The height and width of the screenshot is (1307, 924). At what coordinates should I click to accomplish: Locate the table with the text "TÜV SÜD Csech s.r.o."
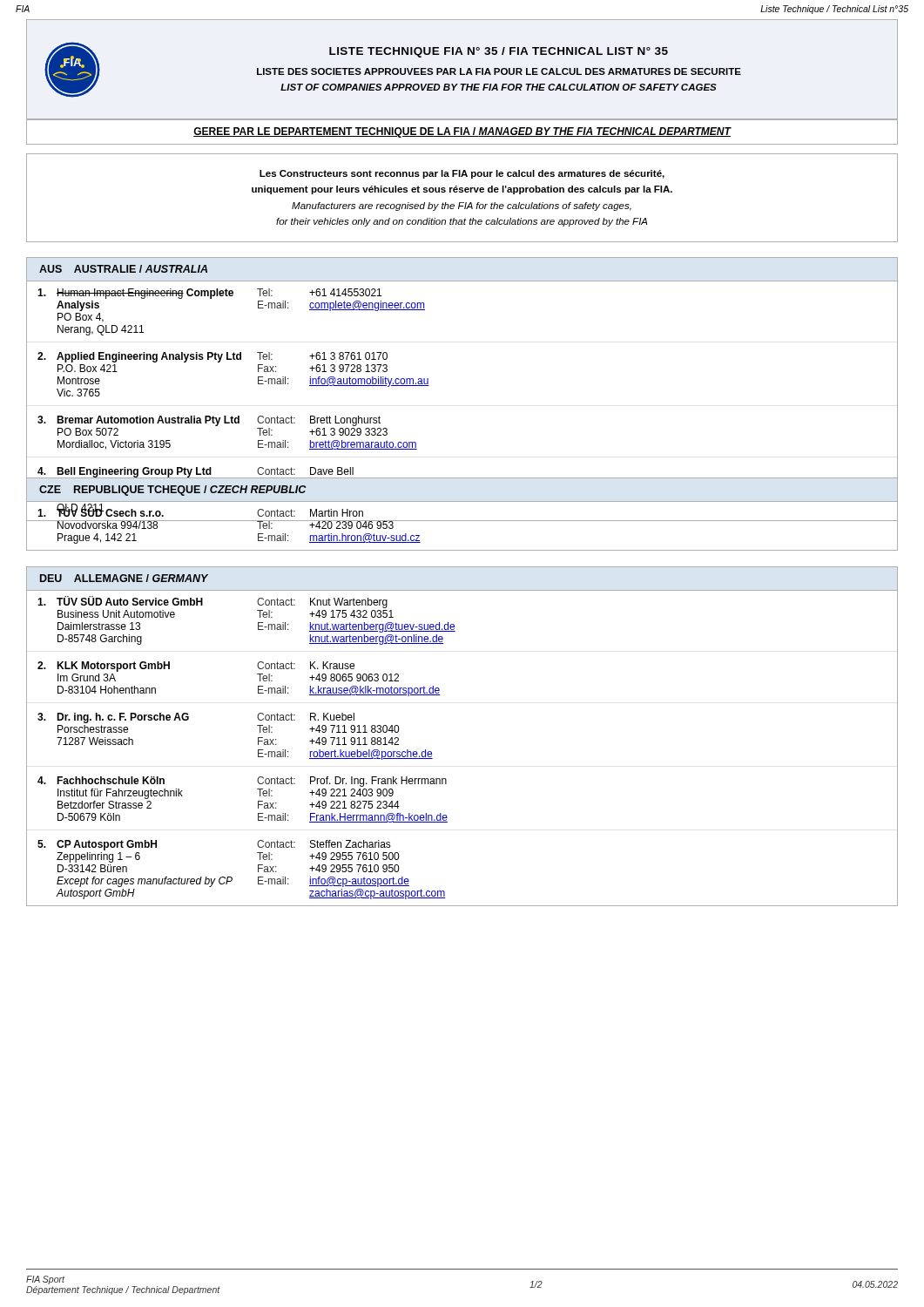[462, 525]
